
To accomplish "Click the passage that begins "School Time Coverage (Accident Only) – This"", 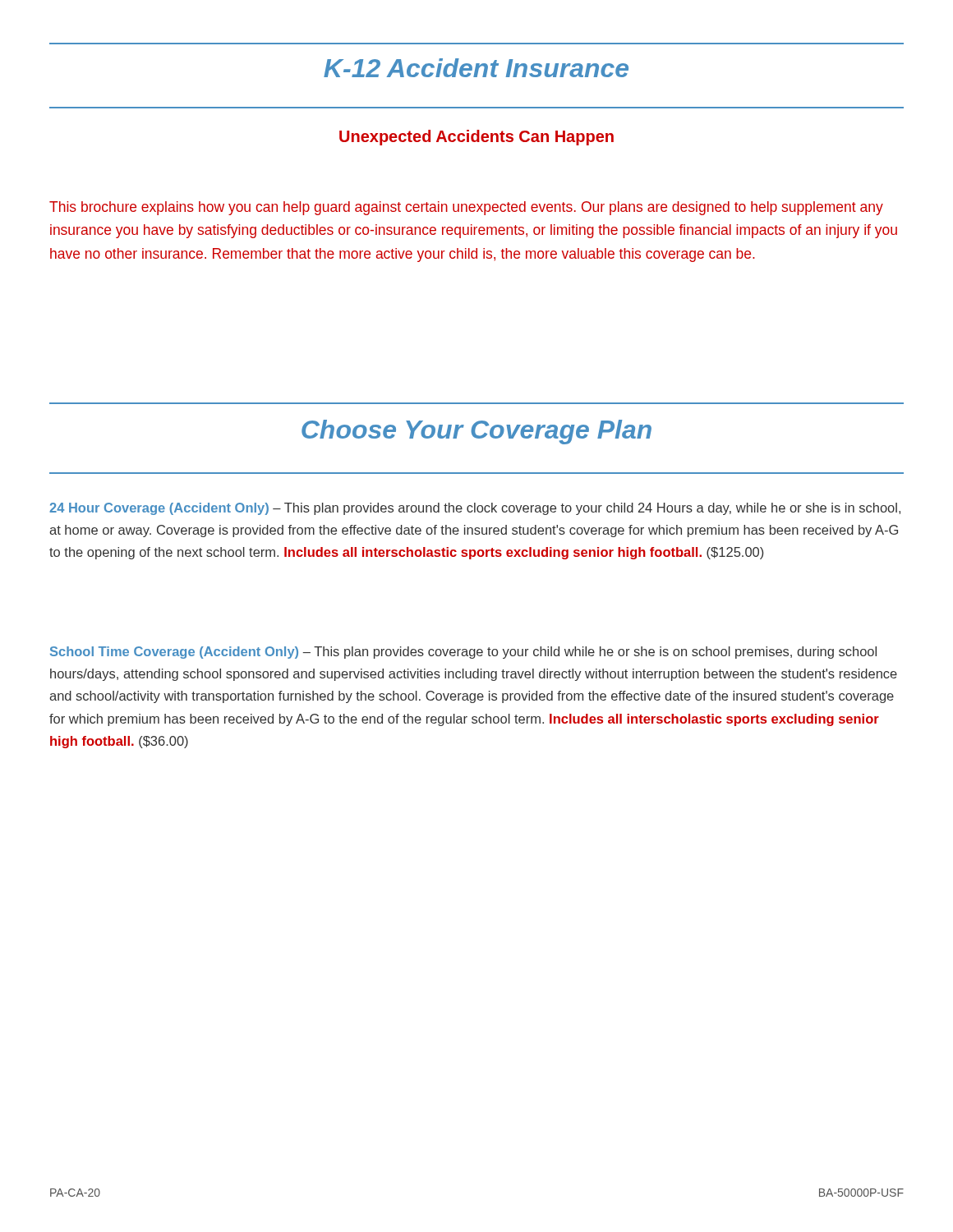I will [x=476, y=697].
